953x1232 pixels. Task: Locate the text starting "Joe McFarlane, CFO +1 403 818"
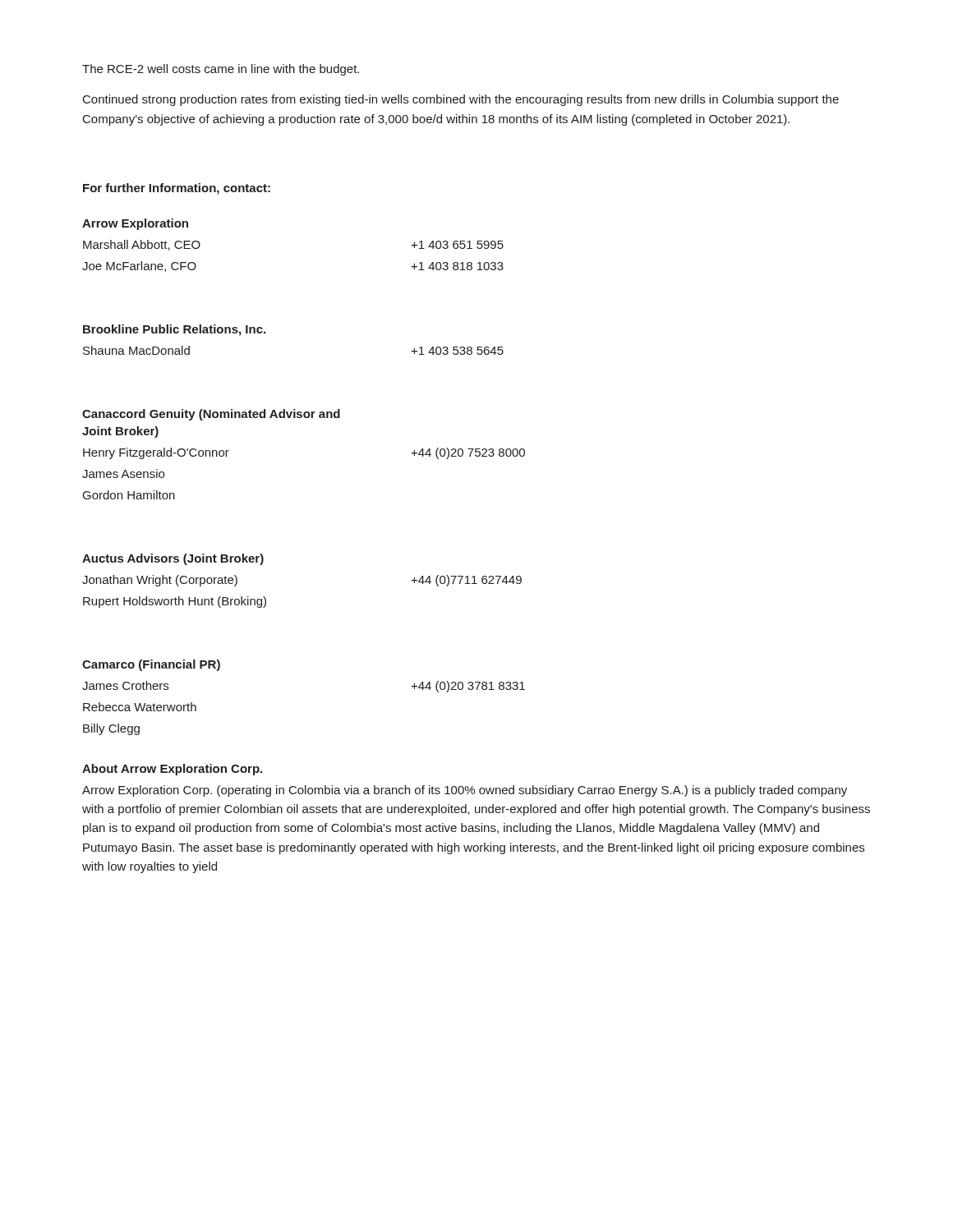pyautogui.click(x=135, y=267)
